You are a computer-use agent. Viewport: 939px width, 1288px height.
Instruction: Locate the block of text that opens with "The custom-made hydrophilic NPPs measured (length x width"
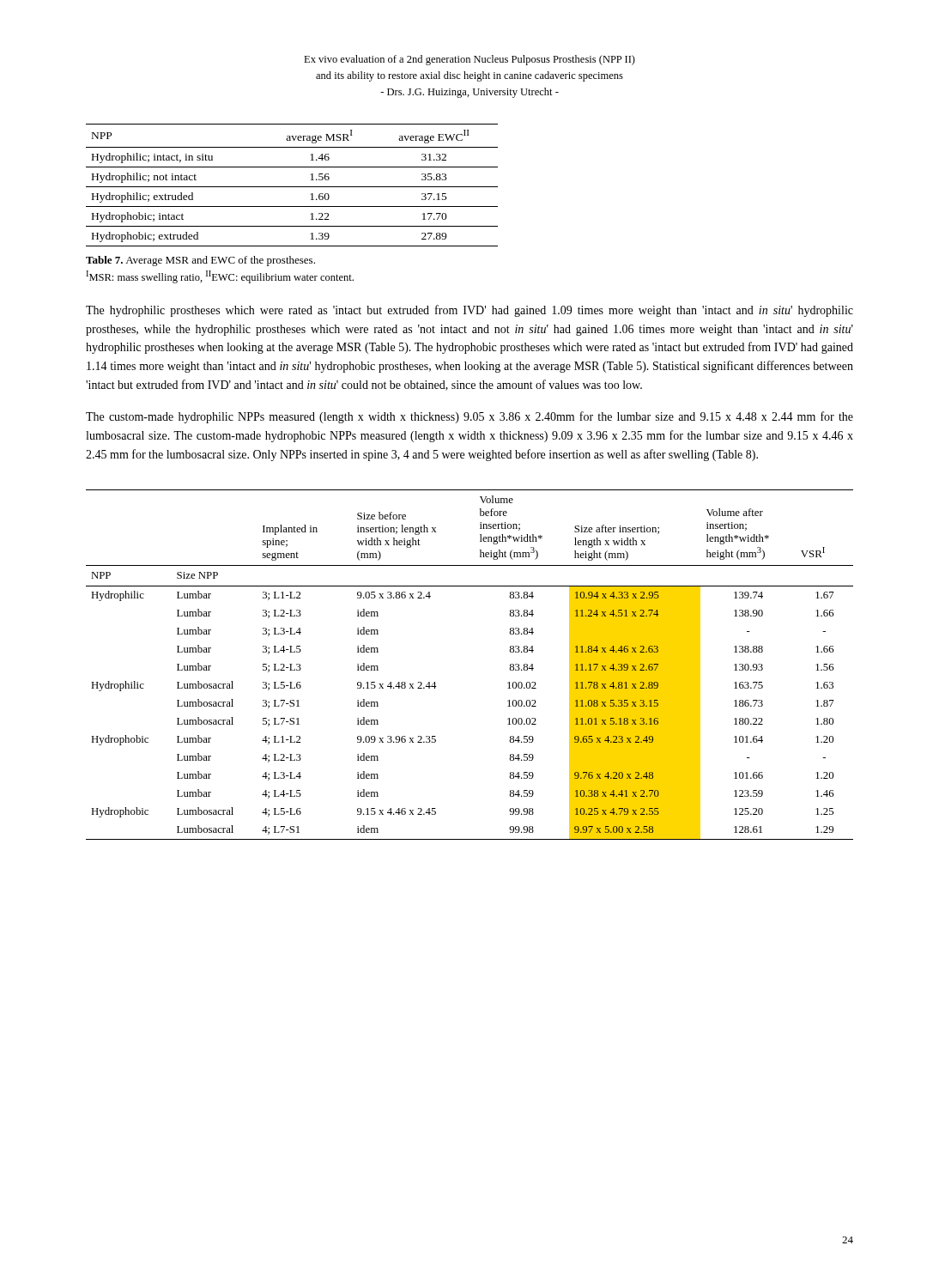pos(470,436)
